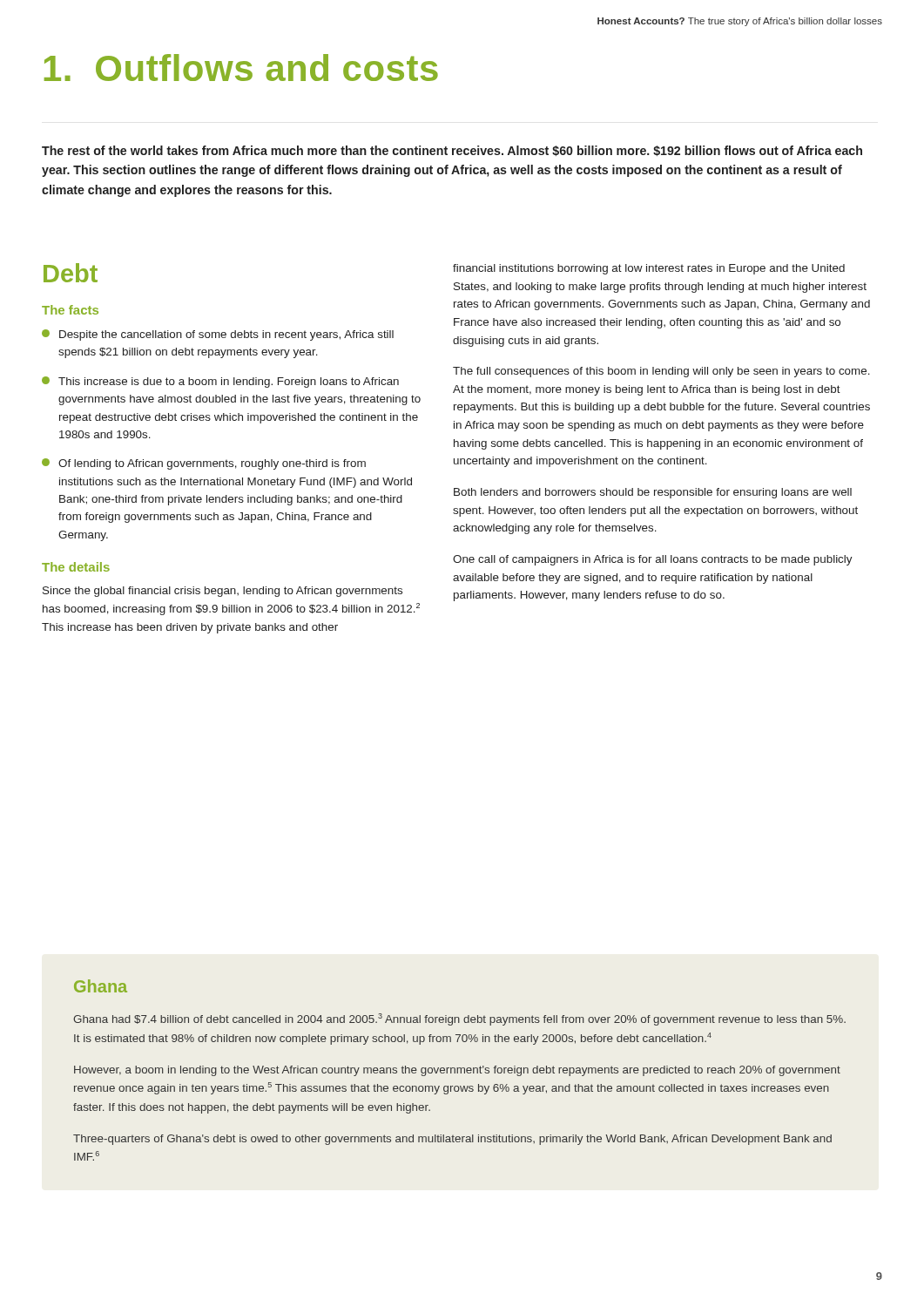Click on the text block with the text "Three-quarters of Ghana's debt is owed to"
This screenshot has height=1307, width=924.
pos(453,1147)
